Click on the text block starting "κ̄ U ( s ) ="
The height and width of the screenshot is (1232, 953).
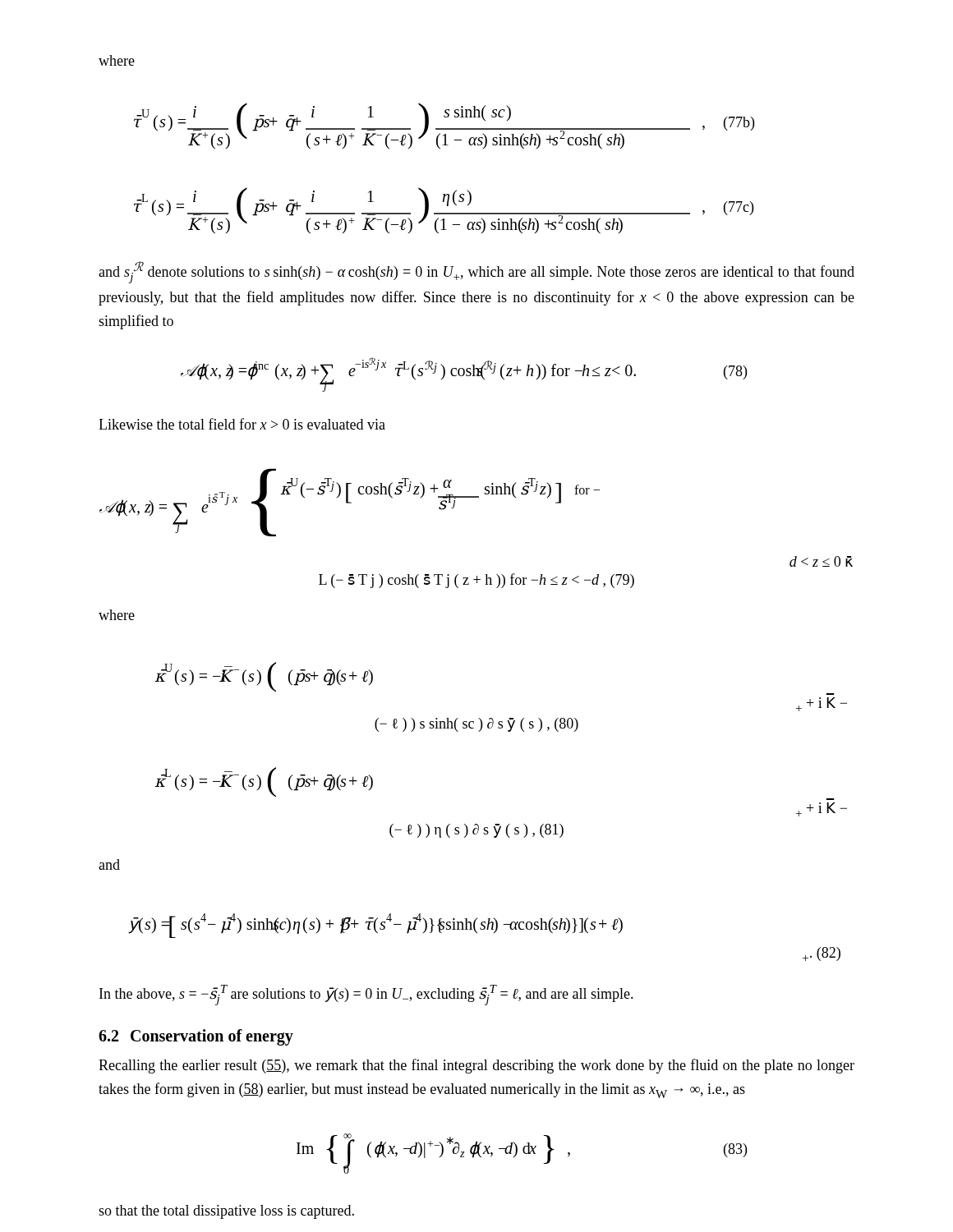point(264,677)
